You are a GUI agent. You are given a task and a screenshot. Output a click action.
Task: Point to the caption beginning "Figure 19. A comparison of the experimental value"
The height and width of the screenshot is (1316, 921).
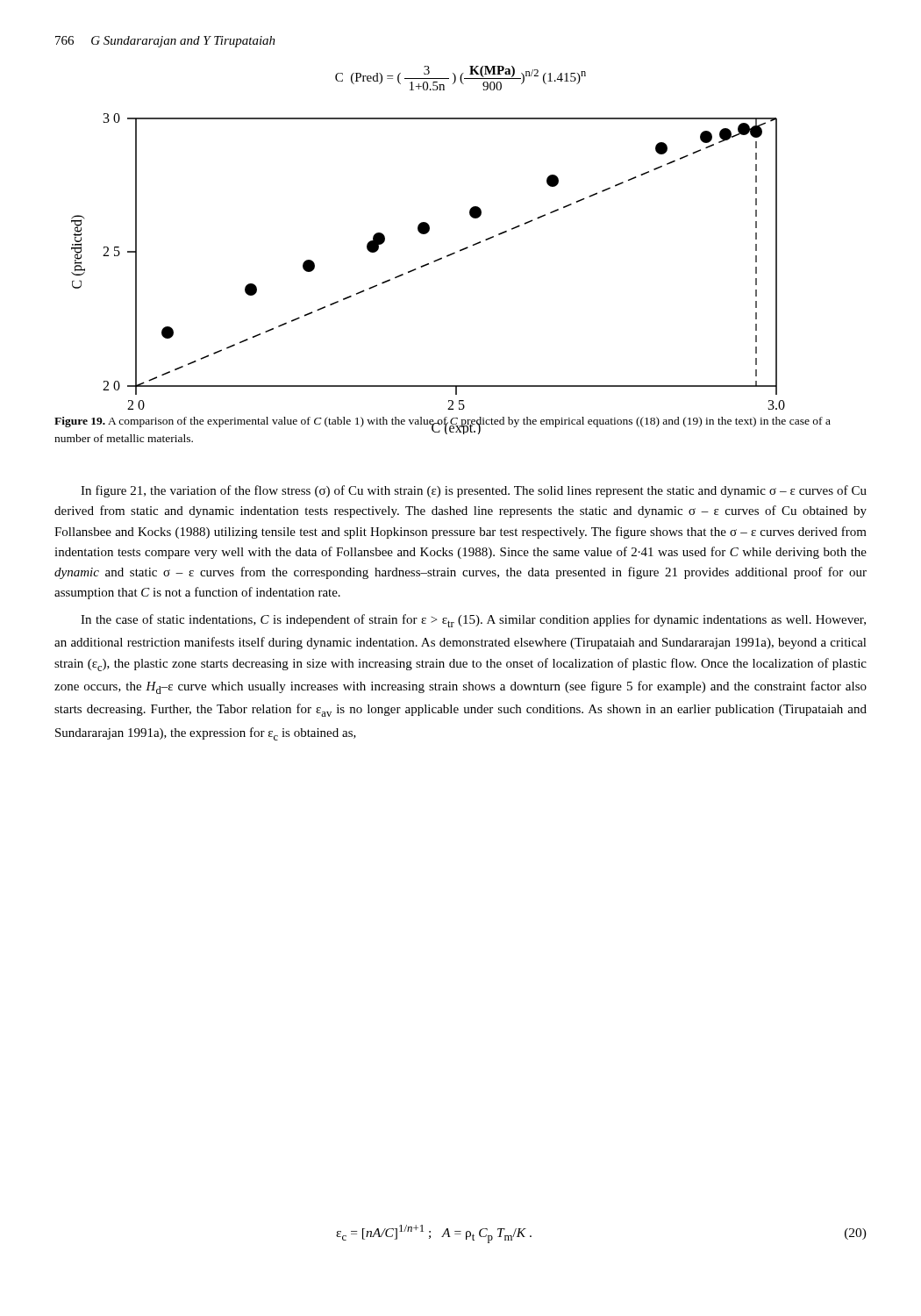point(442,429)
